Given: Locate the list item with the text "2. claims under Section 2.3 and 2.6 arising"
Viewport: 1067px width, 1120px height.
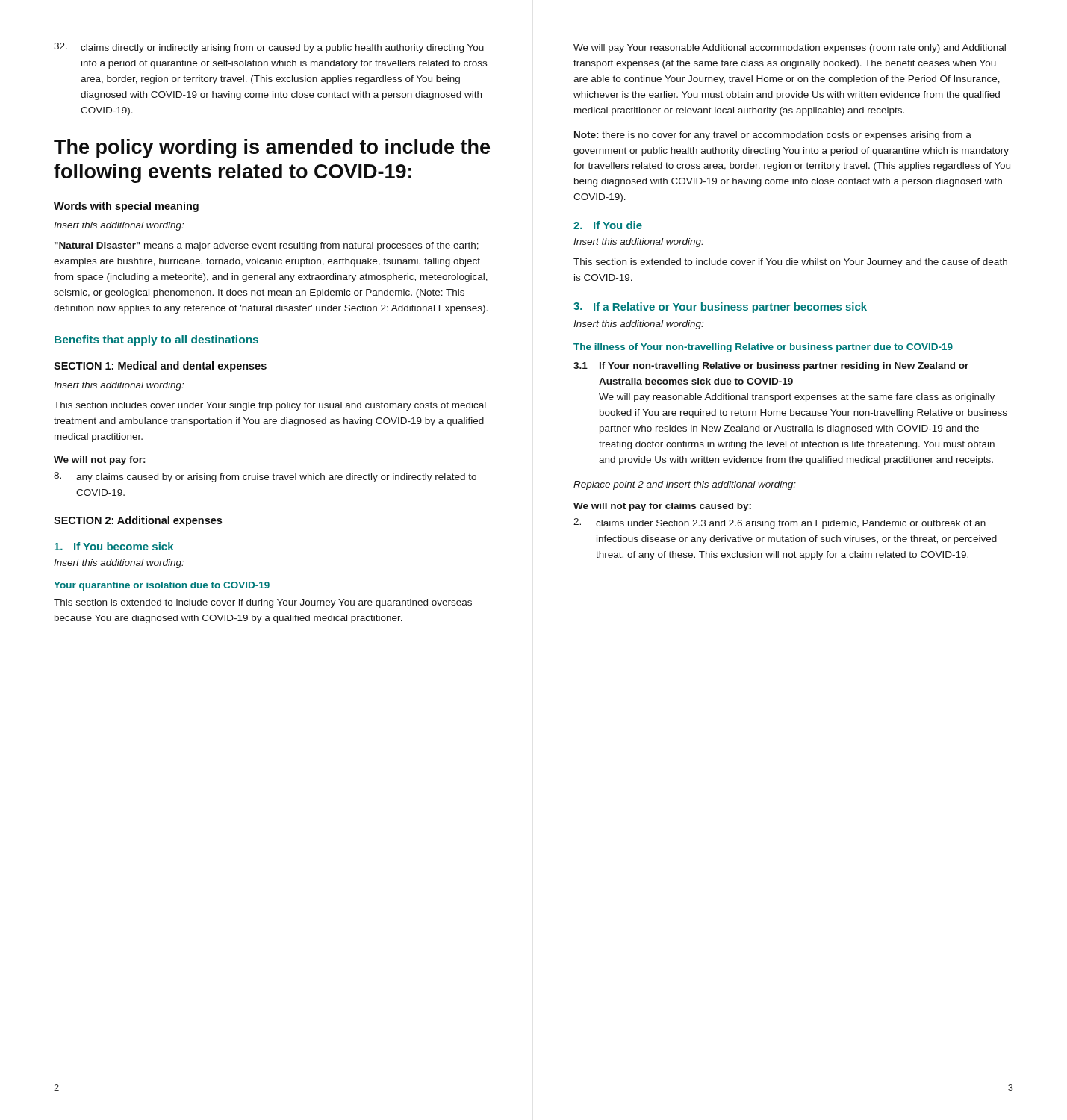Looking at the screenshot, I should [x=793, y=539].
